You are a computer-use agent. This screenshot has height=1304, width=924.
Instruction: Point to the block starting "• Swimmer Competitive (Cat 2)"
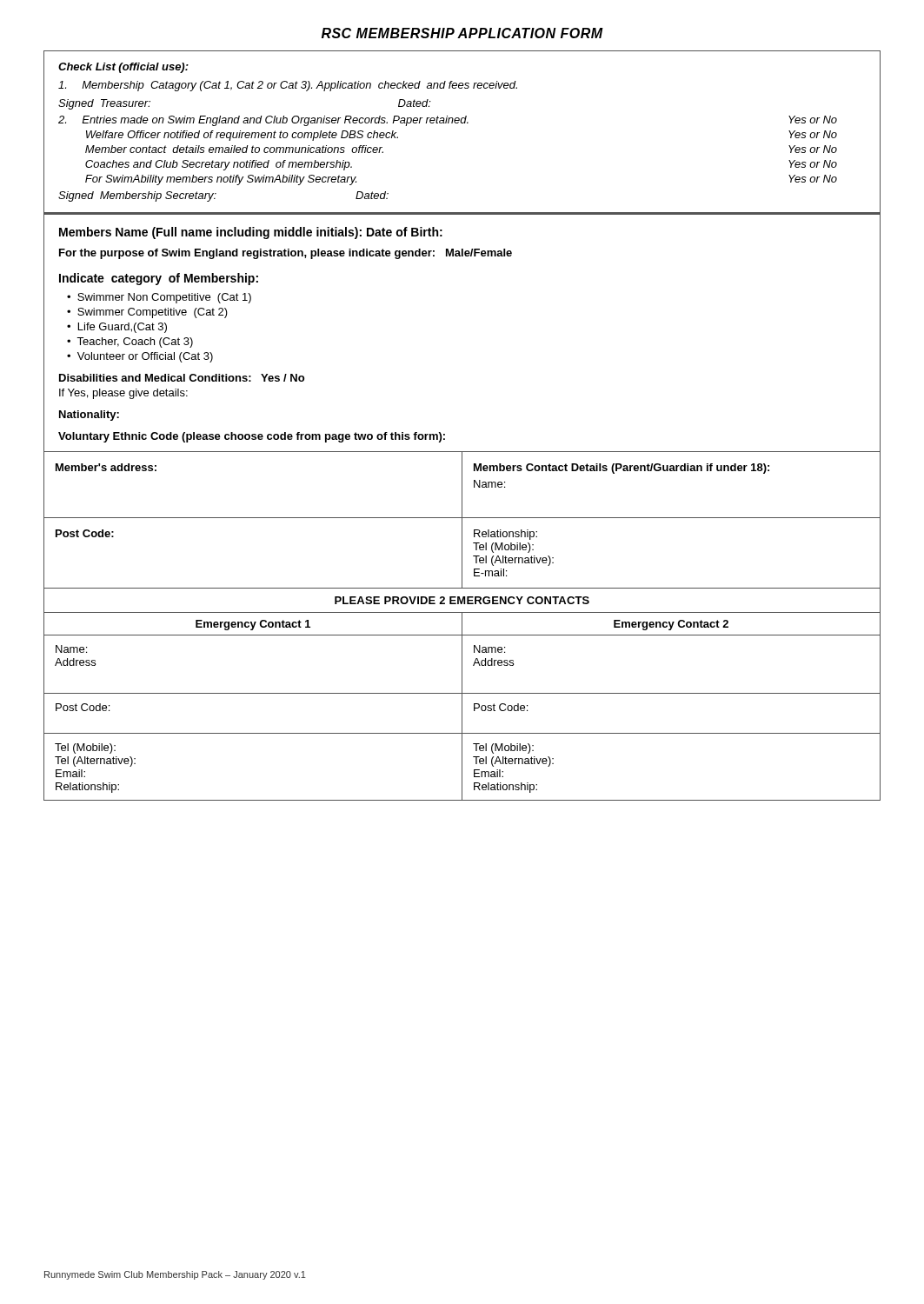point(147,312)
